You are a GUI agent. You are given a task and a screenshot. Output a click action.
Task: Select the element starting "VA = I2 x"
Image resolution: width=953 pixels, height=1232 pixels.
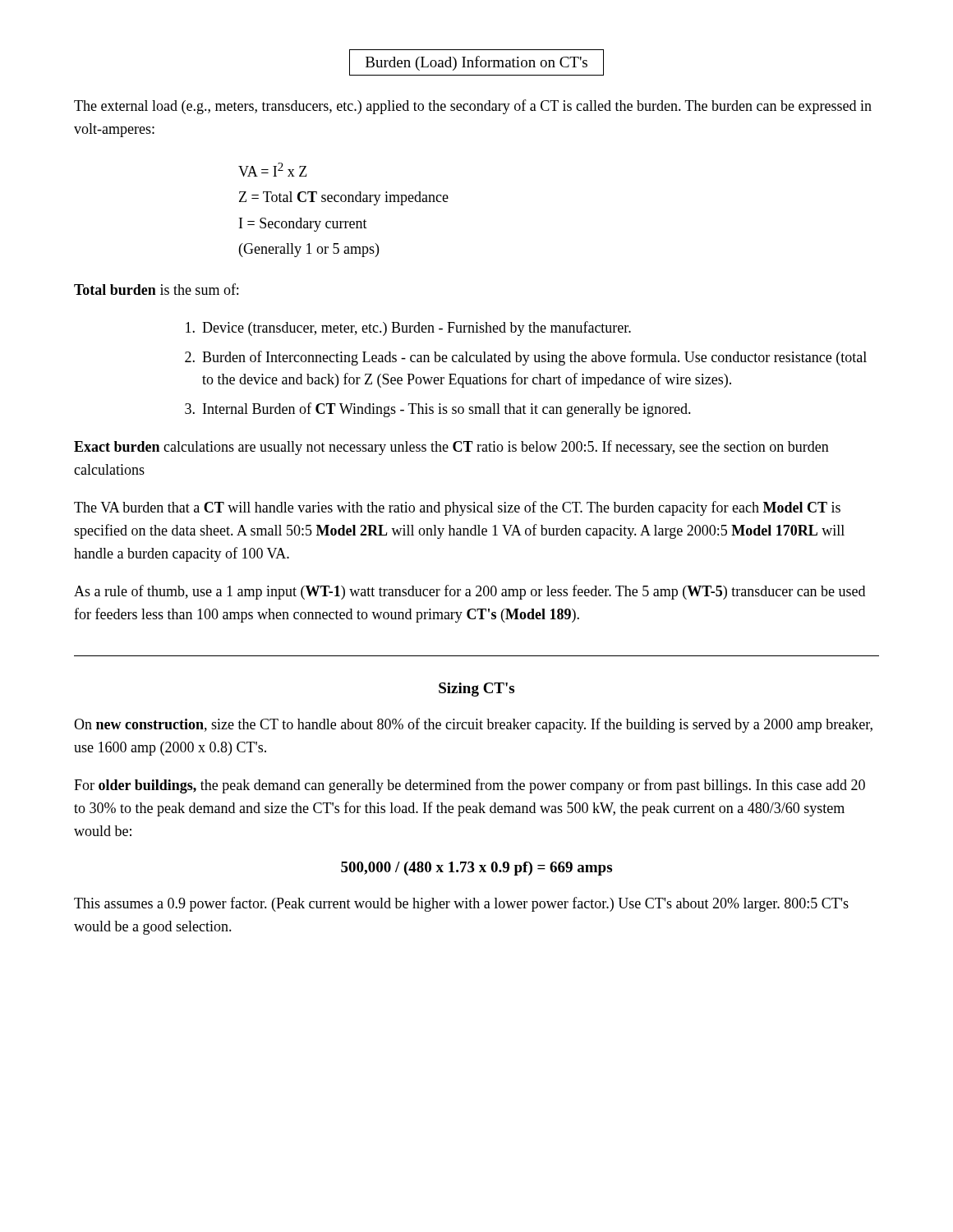pyautogui.click(x=343, y=209)
